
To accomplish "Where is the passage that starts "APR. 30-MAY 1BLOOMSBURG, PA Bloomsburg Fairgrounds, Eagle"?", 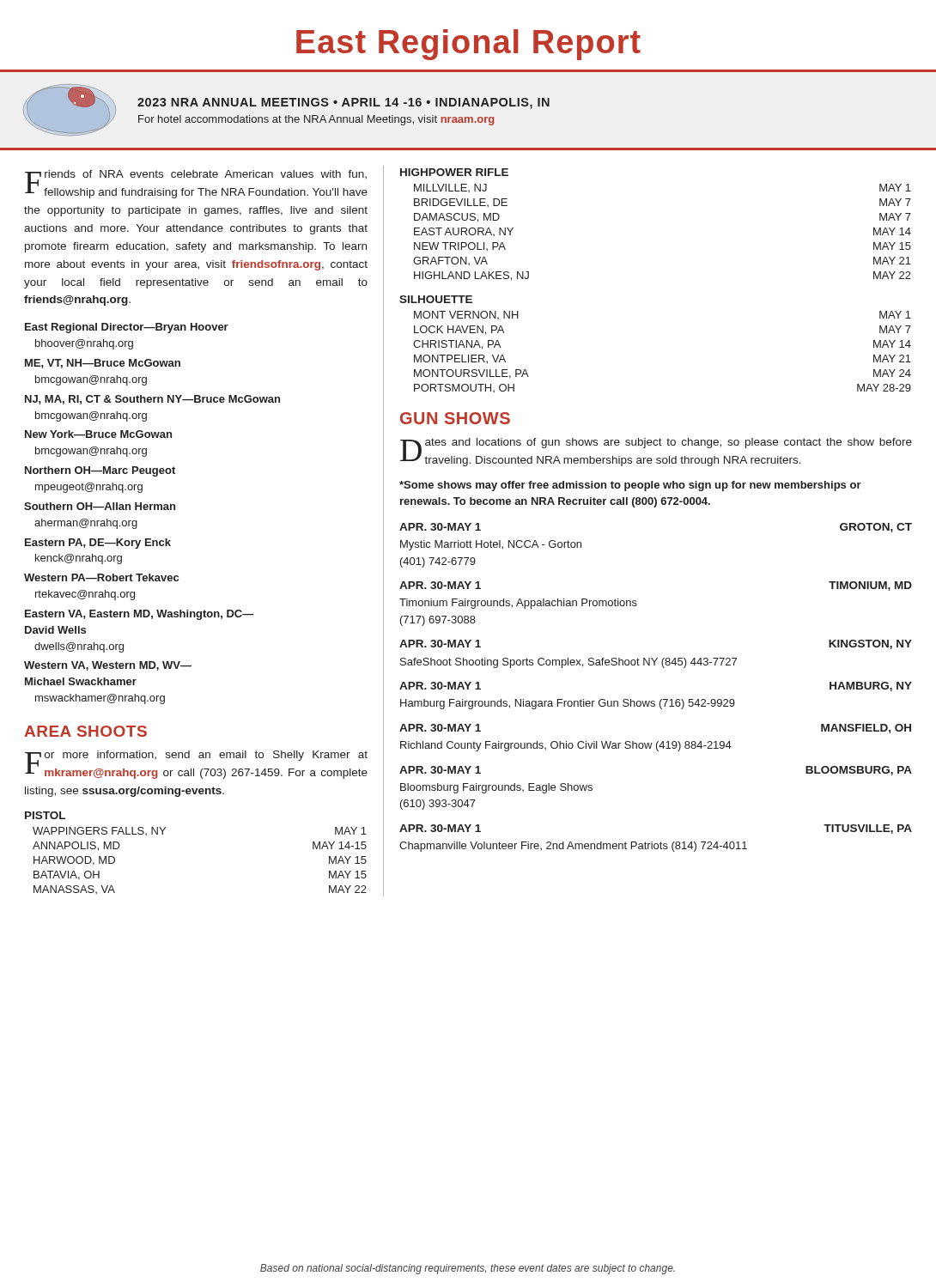I will pyautogui.click(x=442, y=771).
